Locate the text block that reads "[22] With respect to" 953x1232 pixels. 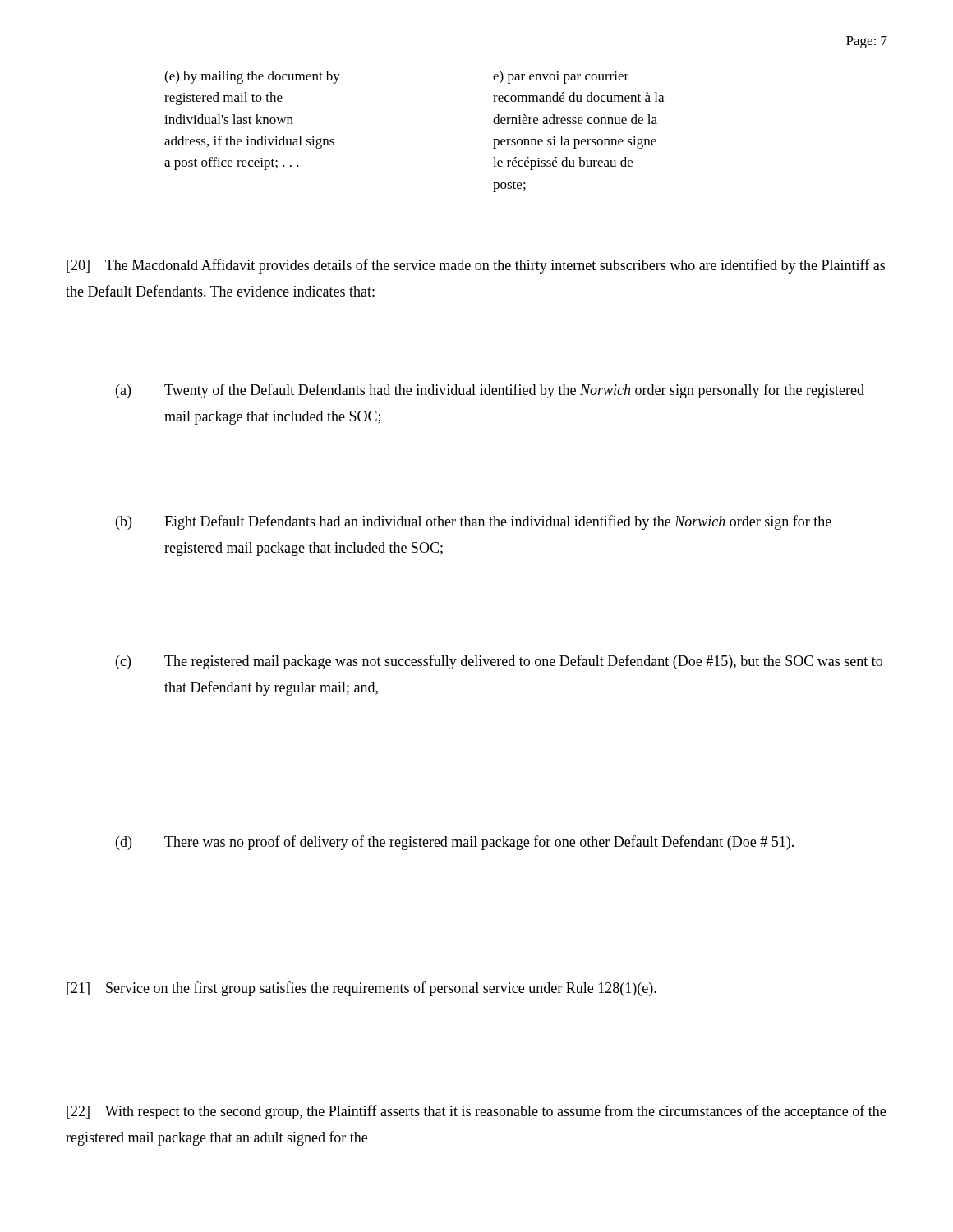476,1125
